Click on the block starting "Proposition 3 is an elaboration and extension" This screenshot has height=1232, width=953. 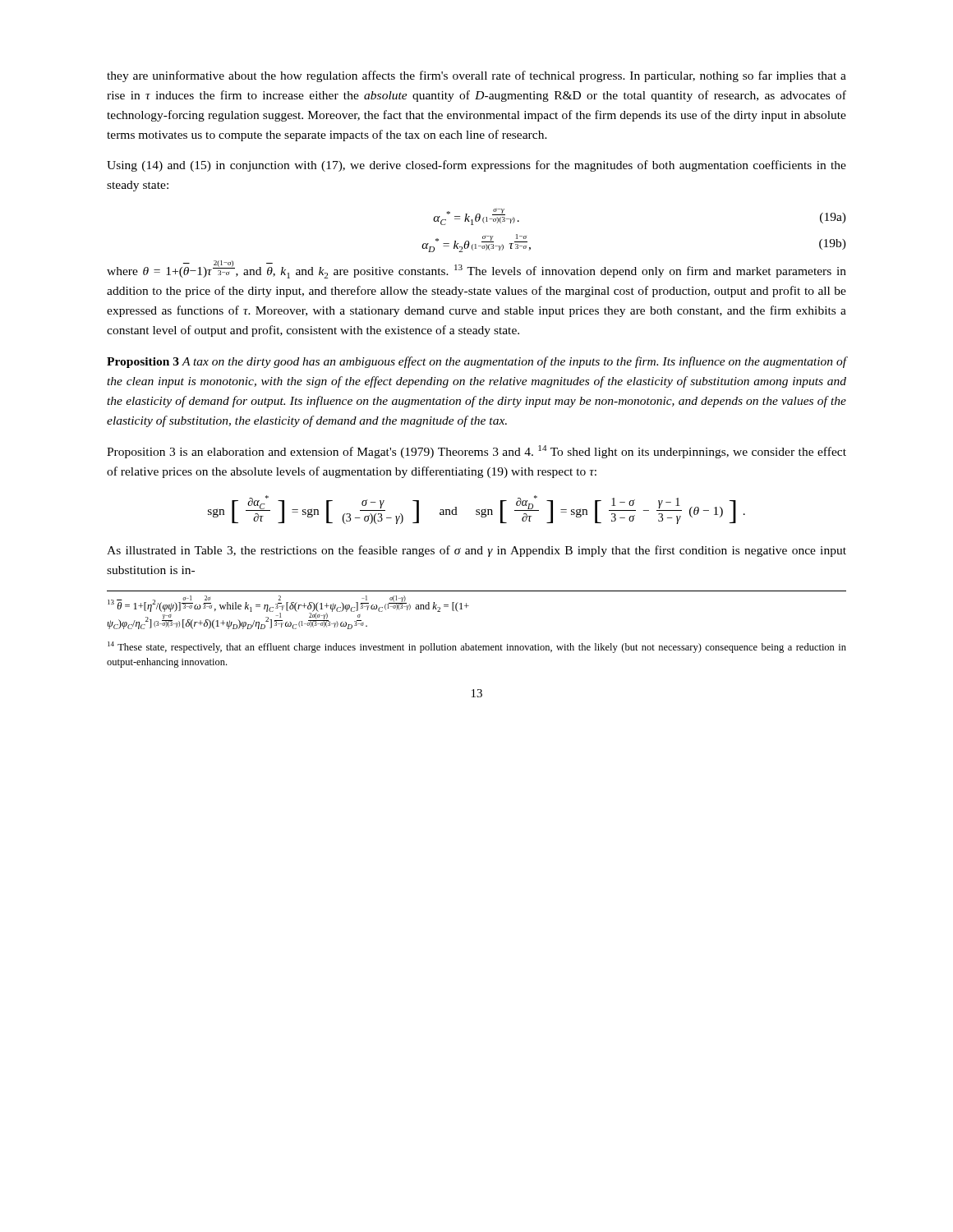point(476,462)
